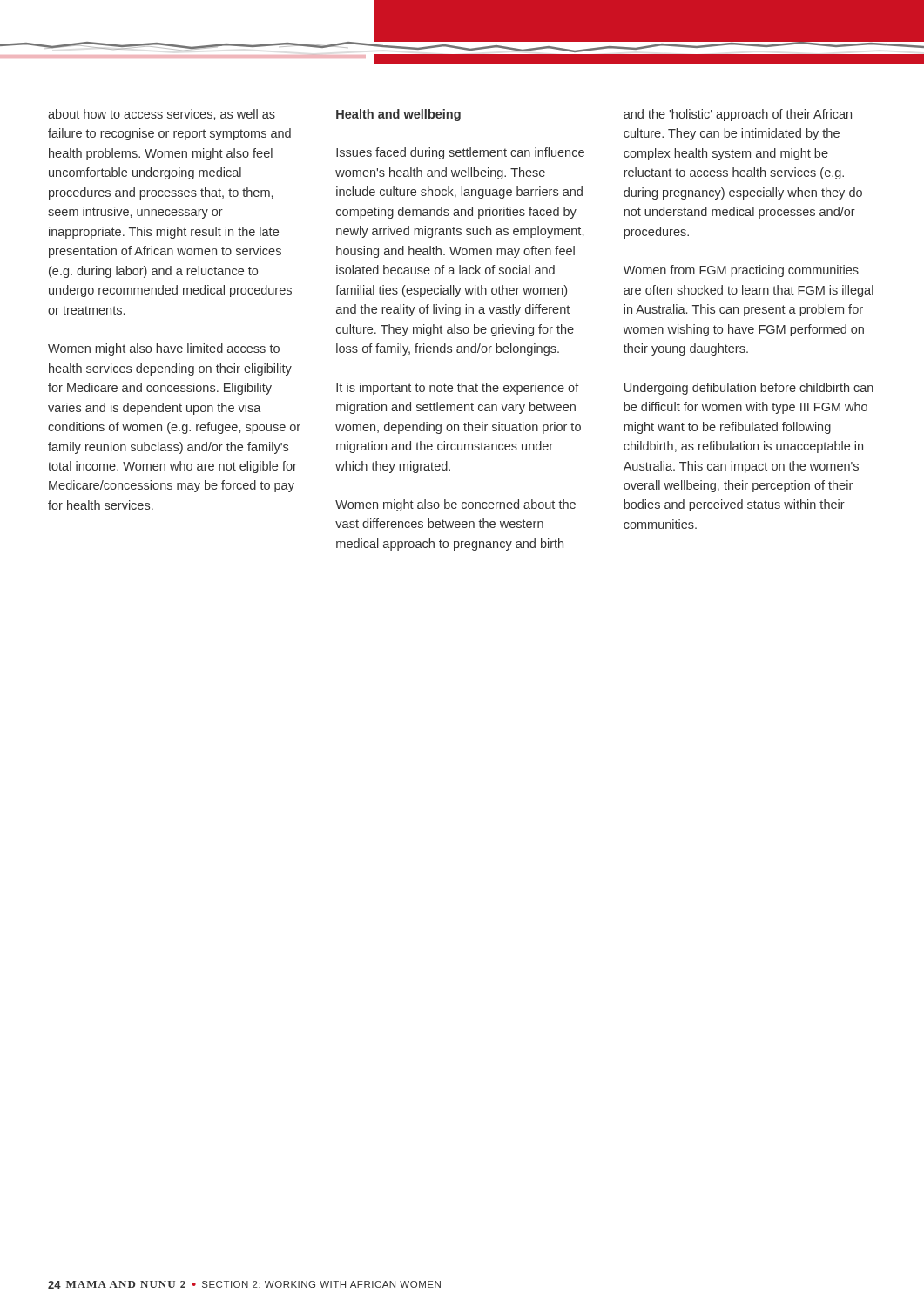Viewport: 924px width, 1307px height.
Task: Point to the block starting "and the 'holistic' approach"
Action: click(750, 173)
